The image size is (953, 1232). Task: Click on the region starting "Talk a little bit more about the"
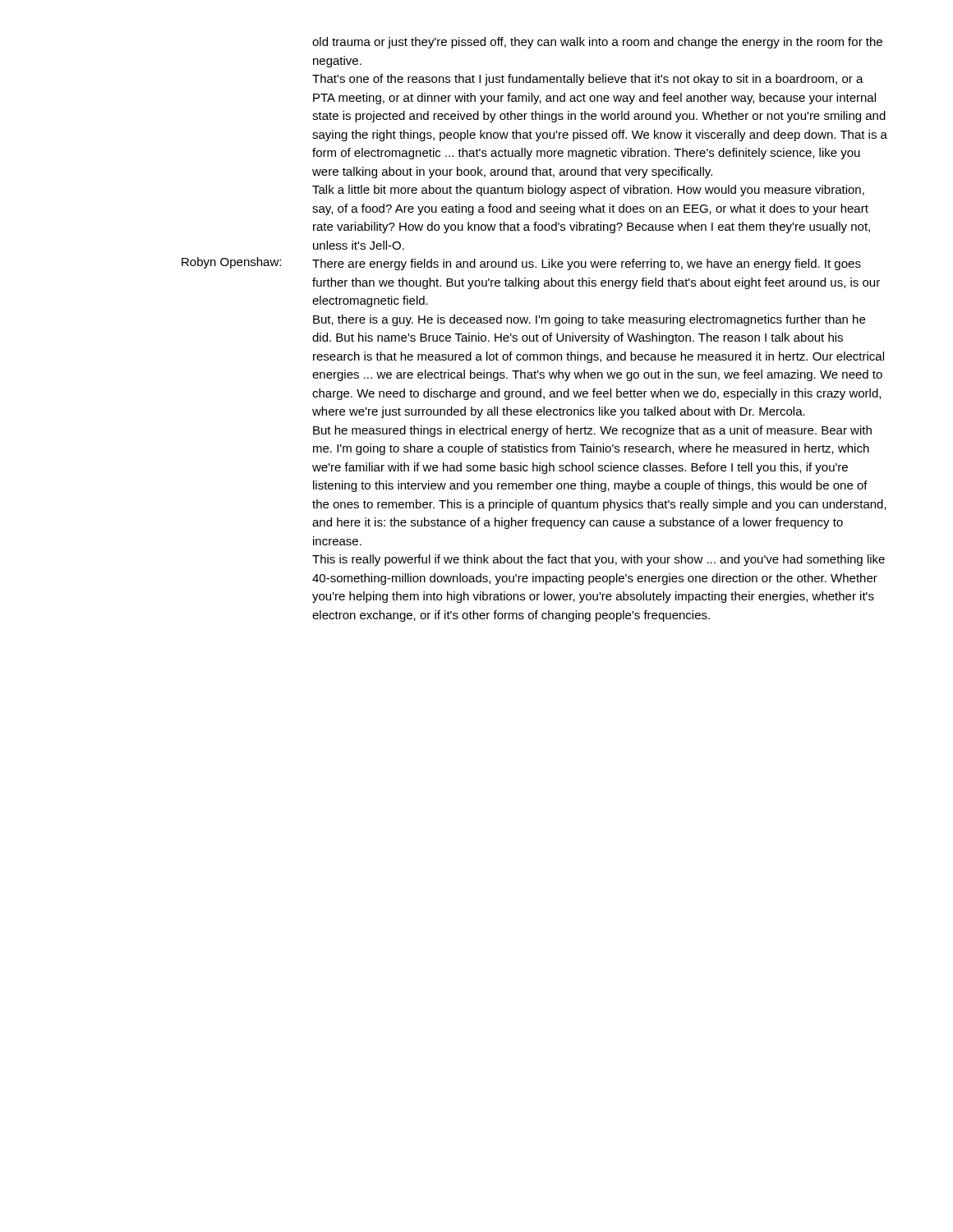[600, 218]
